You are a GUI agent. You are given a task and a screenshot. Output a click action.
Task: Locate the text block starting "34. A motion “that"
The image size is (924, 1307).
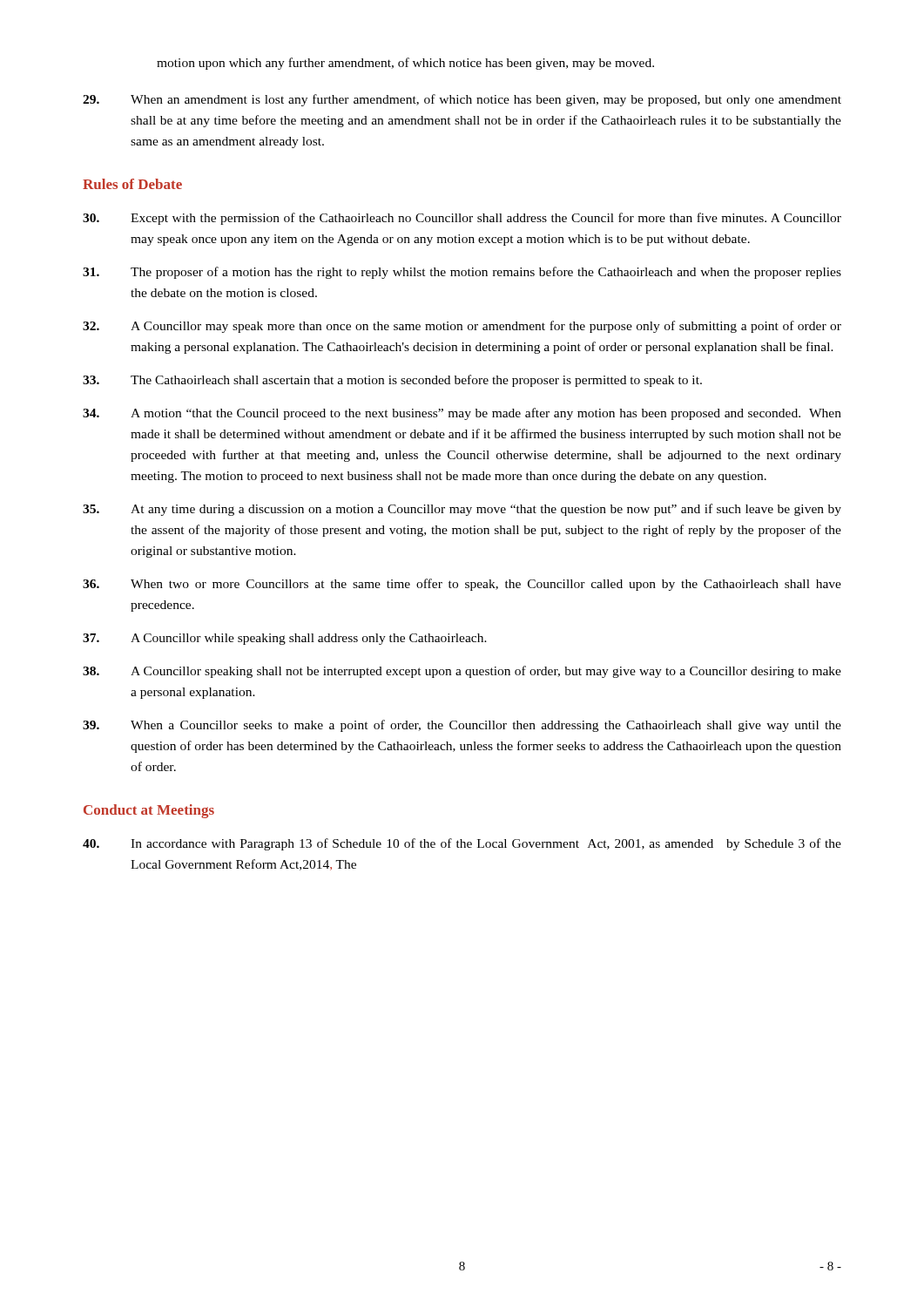(x=462, y=445)
